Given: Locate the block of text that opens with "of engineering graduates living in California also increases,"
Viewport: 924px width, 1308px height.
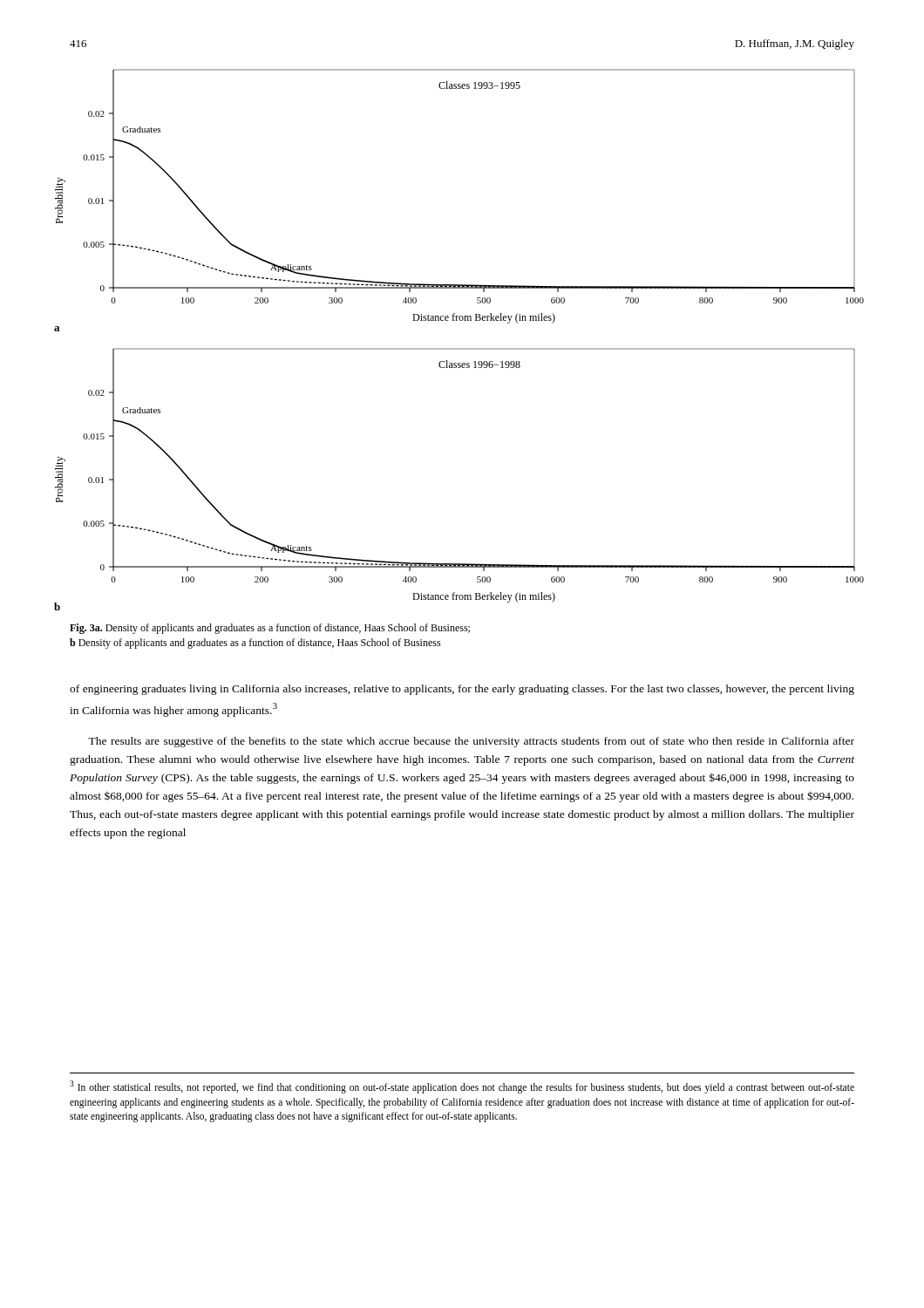Looking at the screenshot, I should point(462,699).
